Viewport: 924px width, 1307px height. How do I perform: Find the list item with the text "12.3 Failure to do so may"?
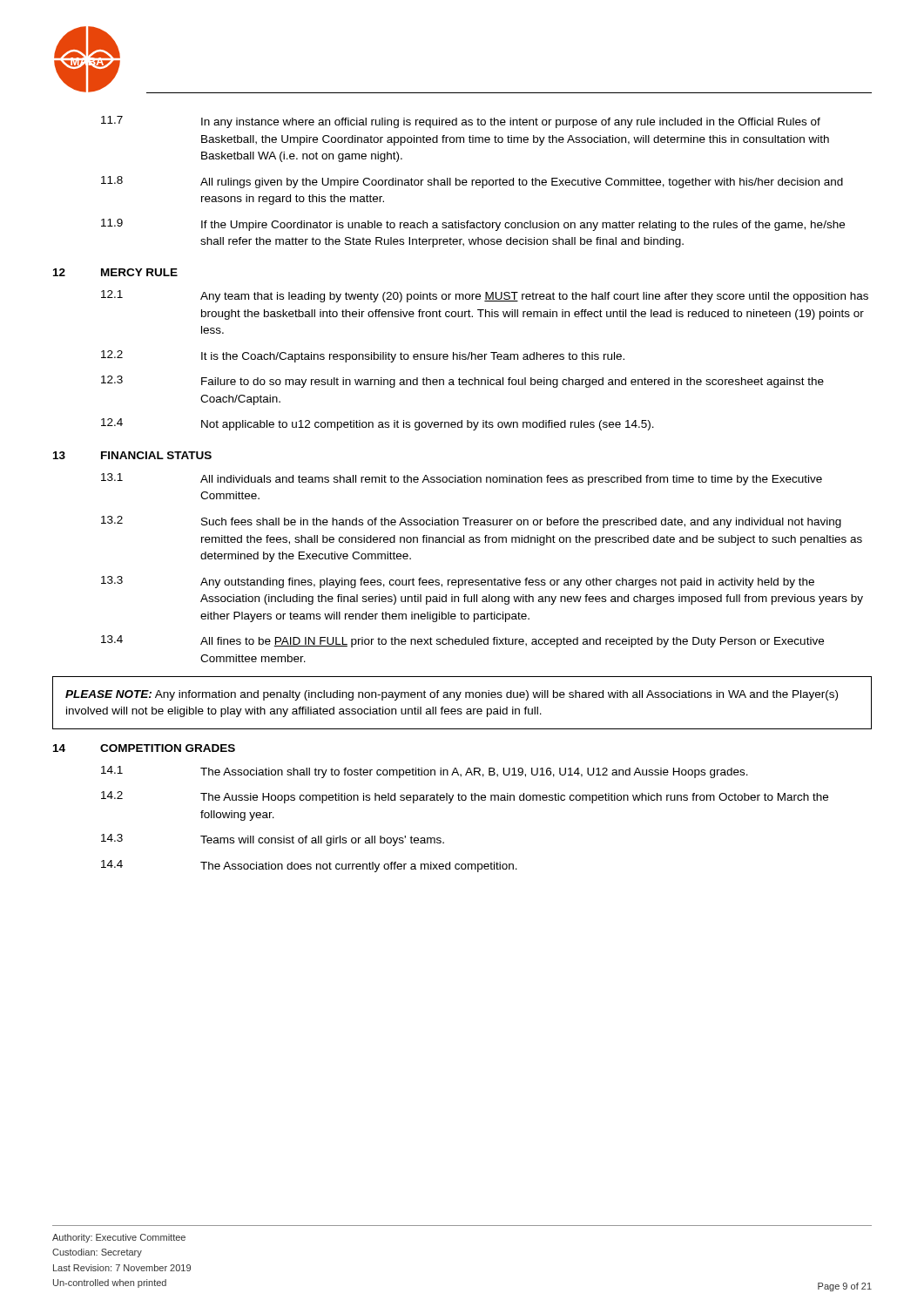pyautogui.click(x=462, y=390)
